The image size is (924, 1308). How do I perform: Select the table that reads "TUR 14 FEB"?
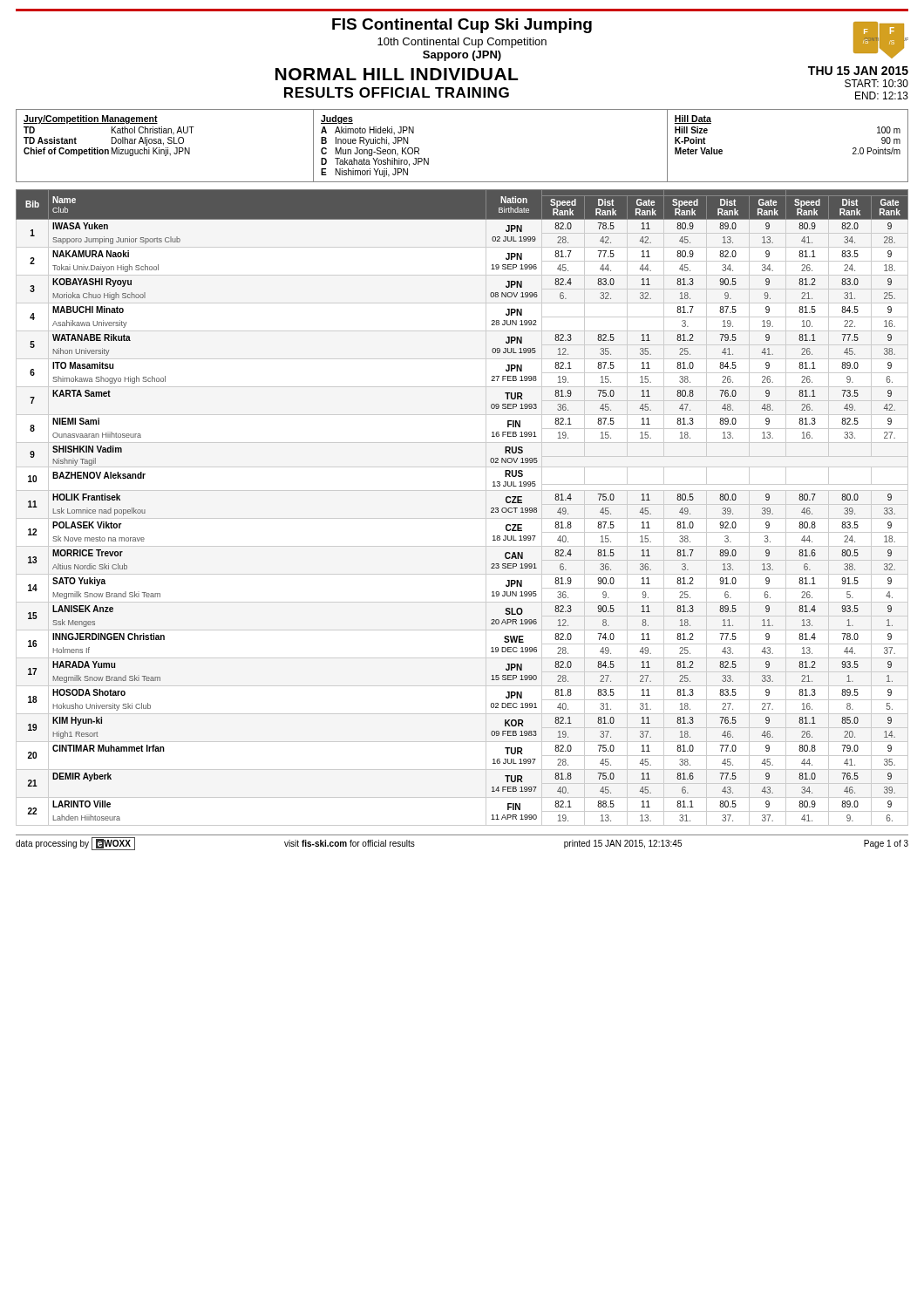click(462, 508)
